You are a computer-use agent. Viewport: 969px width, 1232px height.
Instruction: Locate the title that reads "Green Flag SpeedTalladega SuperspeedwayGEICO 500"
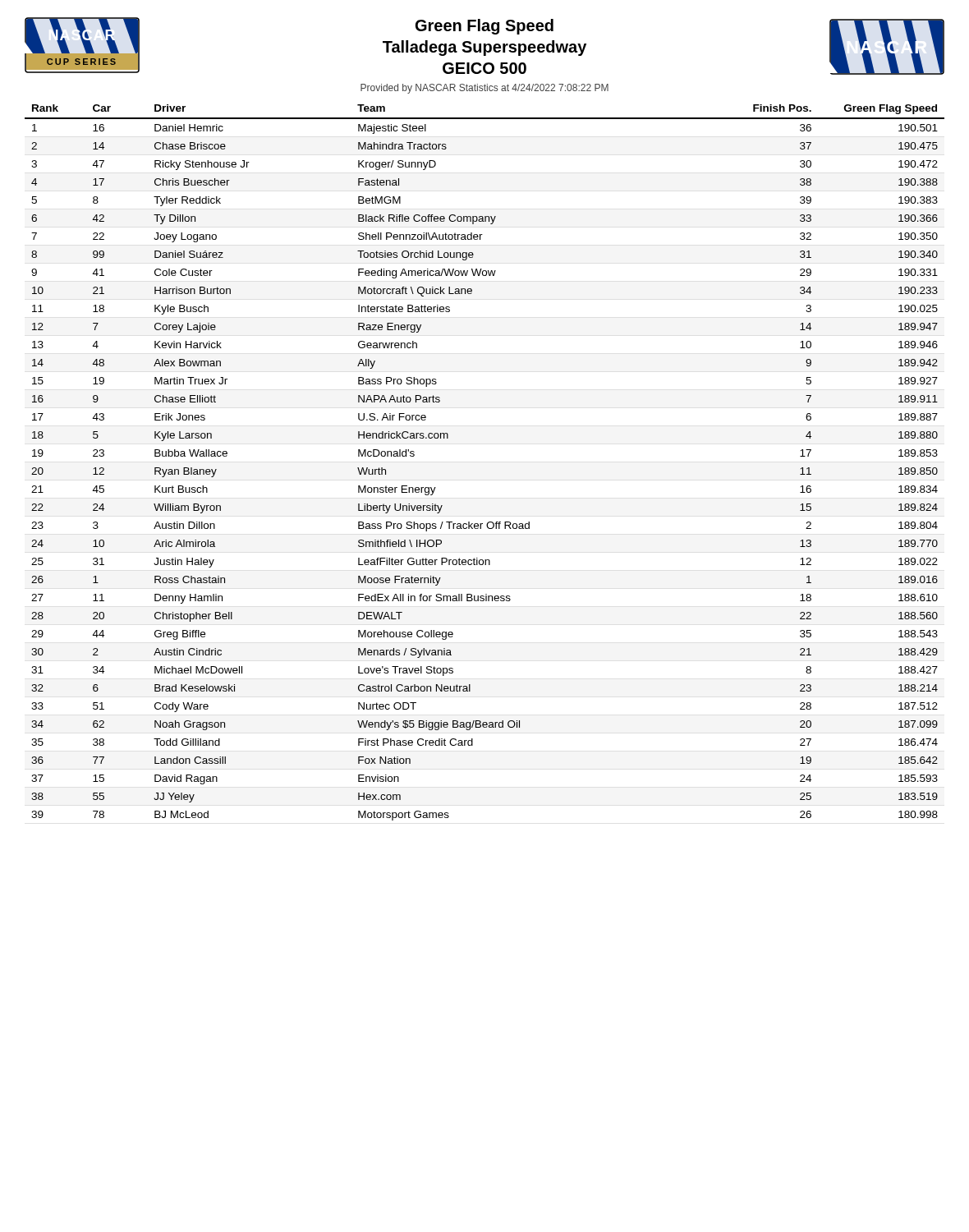coord(484,47)
